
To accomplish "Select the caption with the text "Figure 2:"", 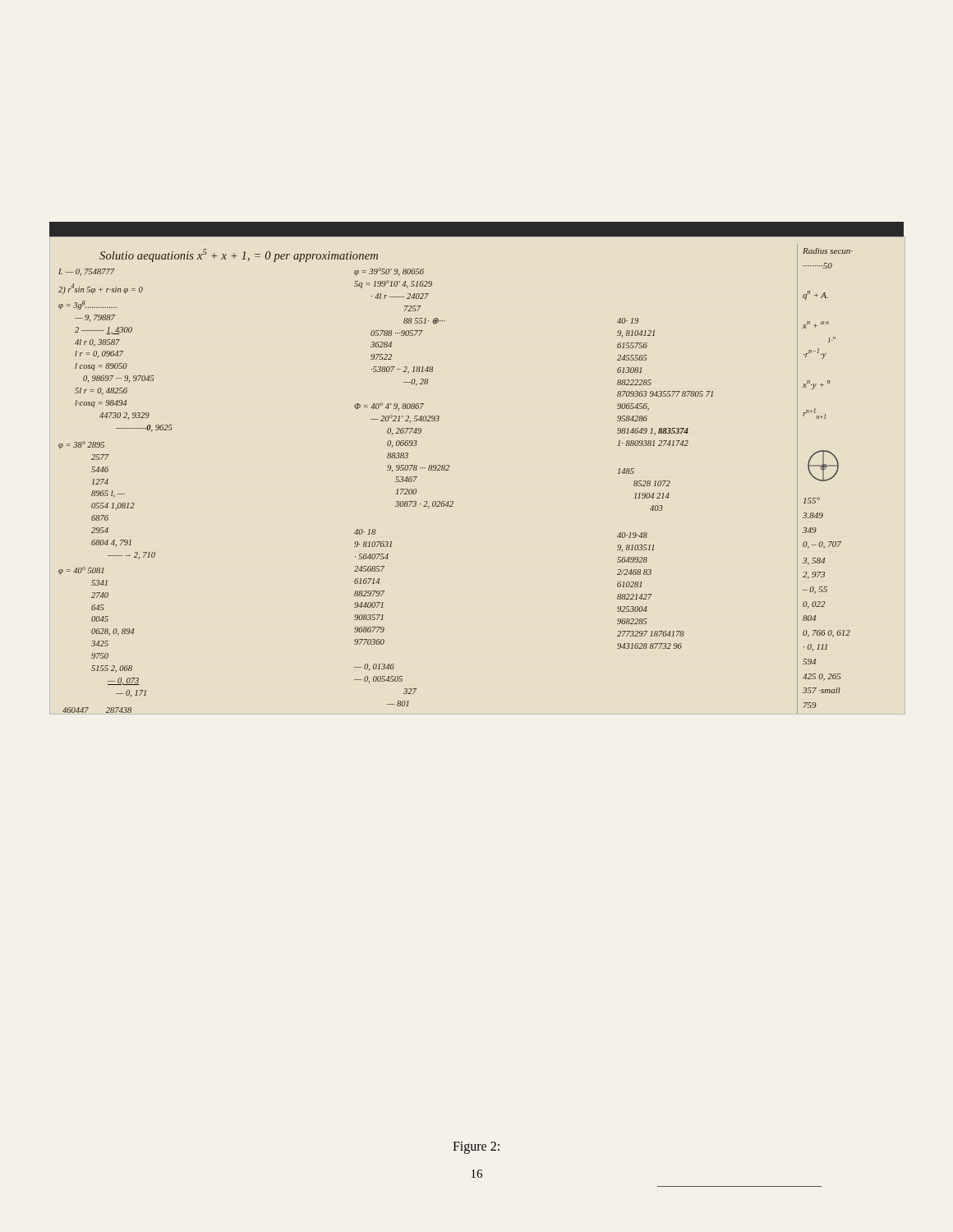I will (476, 1146).
